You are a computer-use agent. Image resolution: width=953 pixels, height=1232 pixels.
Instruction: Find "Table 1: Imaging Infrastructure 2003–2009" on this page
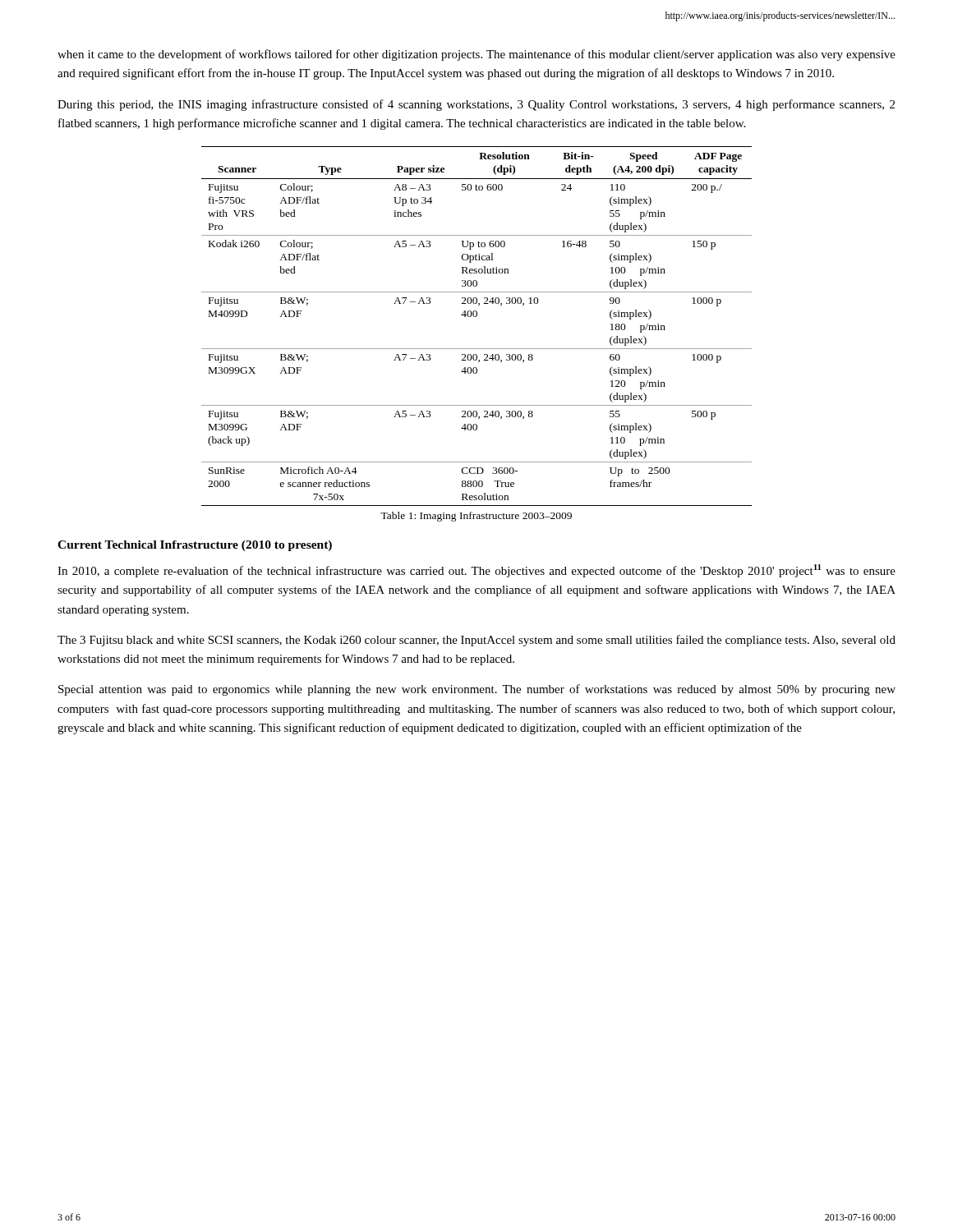click(x=476, y=515)
